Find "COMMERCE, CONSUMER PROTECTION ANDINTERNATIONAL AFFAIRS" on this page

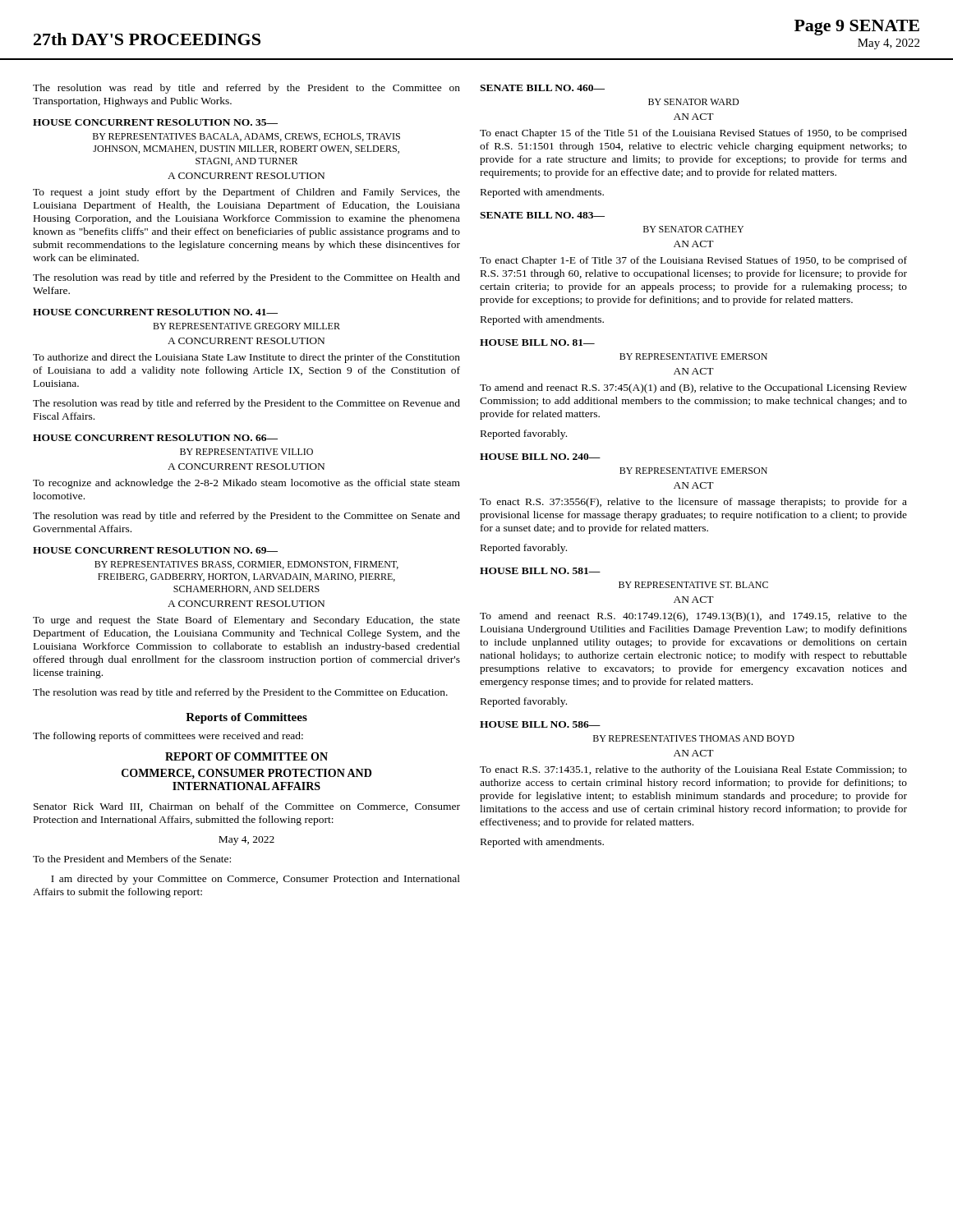click(x=246, y=780)
